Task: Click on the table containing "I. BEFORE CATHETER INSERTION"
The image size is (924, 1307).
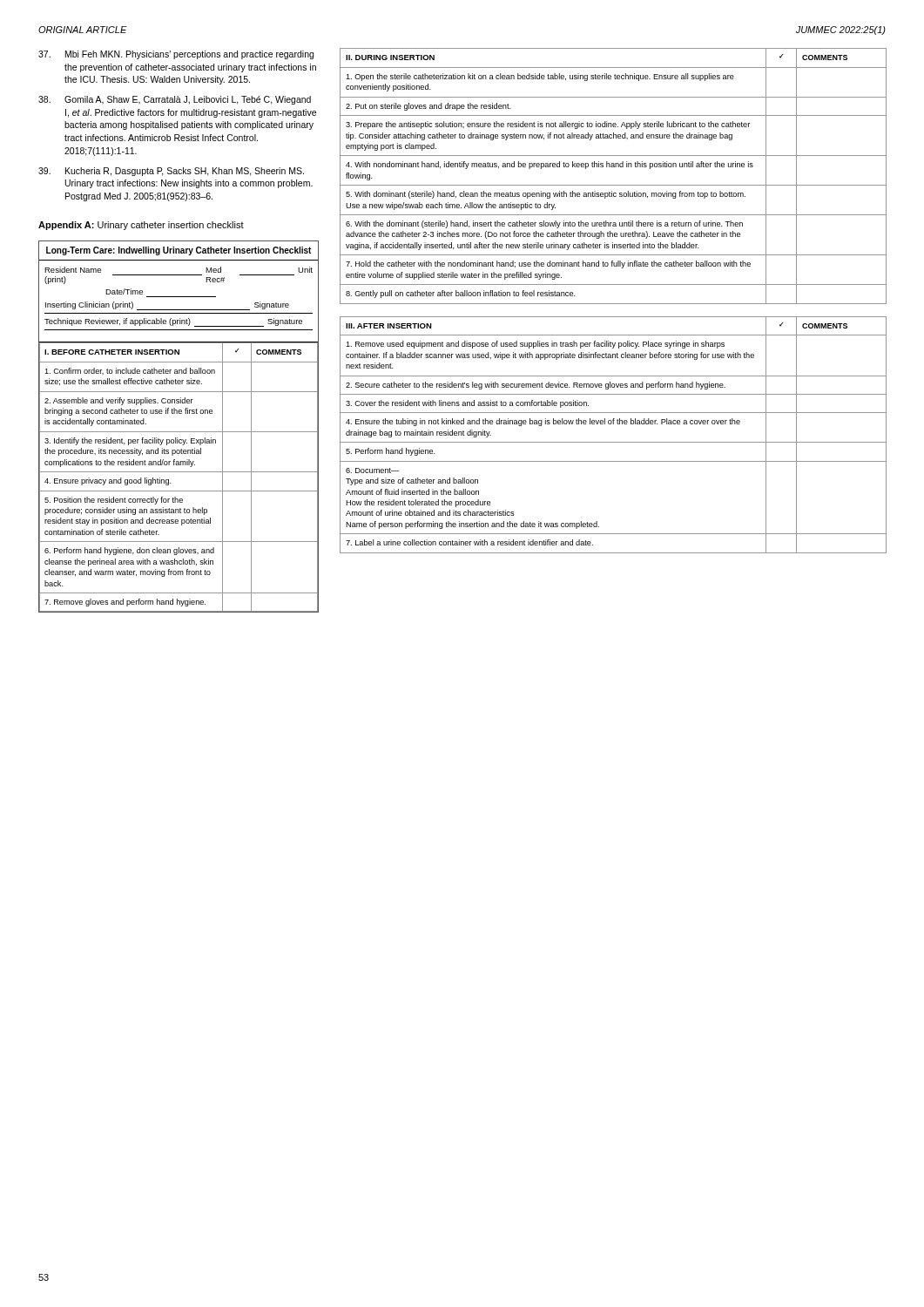Action: click(x=179, y=427)
